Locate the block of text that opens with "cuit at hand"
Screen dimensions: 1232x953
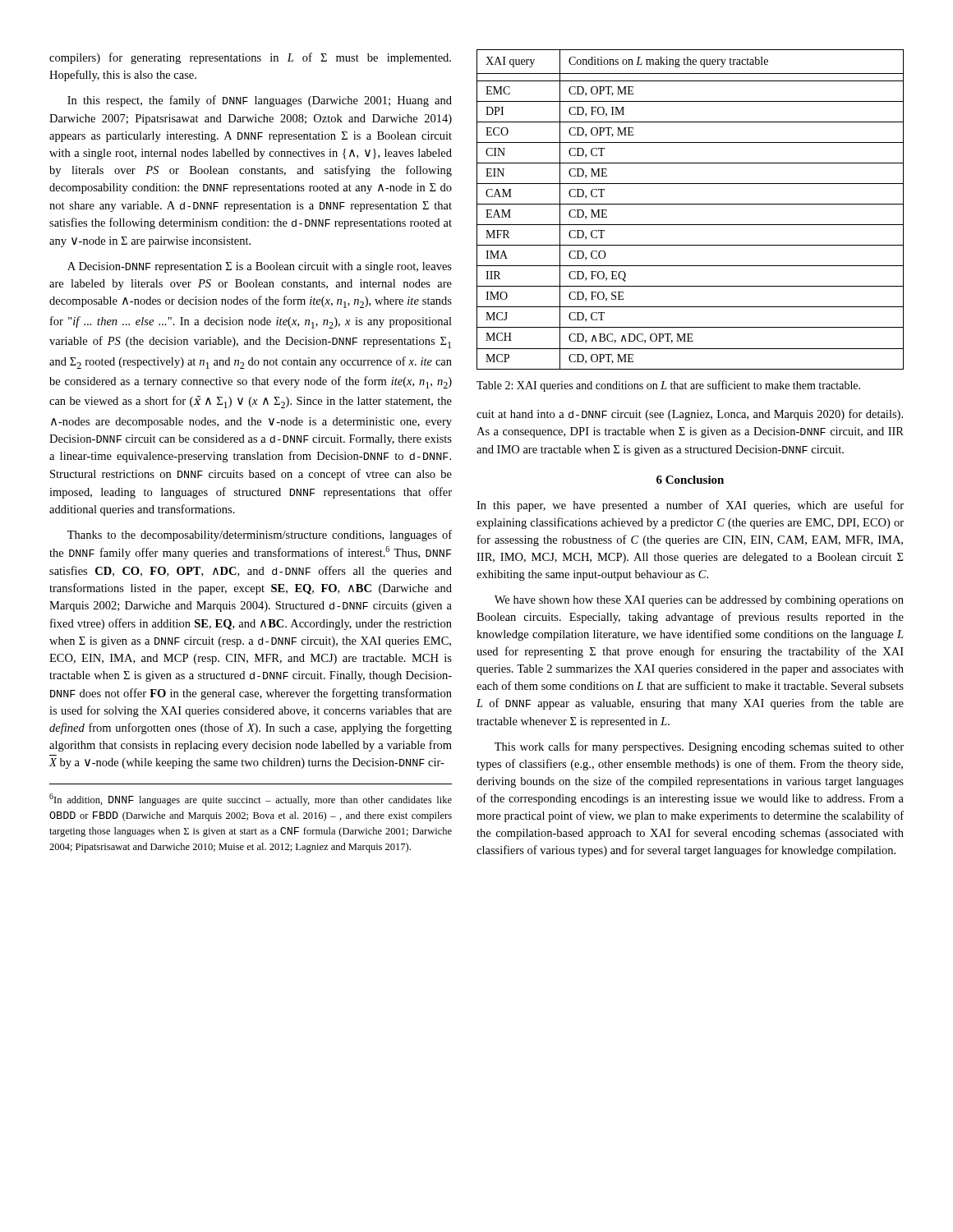coord(690,432)
